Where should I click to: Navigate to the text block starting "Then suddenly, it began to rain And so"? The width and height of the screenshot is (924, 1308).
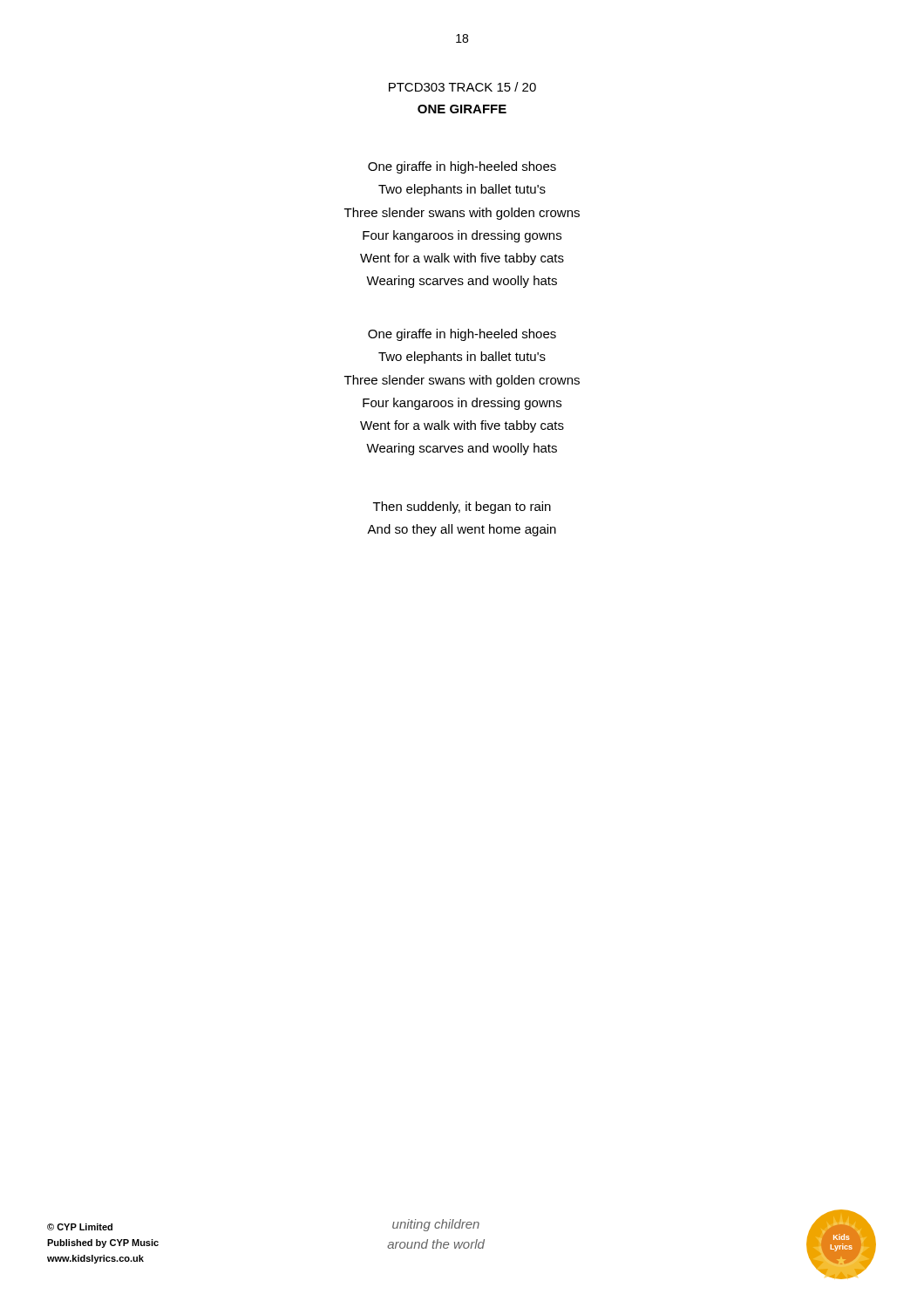click(462, 518)
